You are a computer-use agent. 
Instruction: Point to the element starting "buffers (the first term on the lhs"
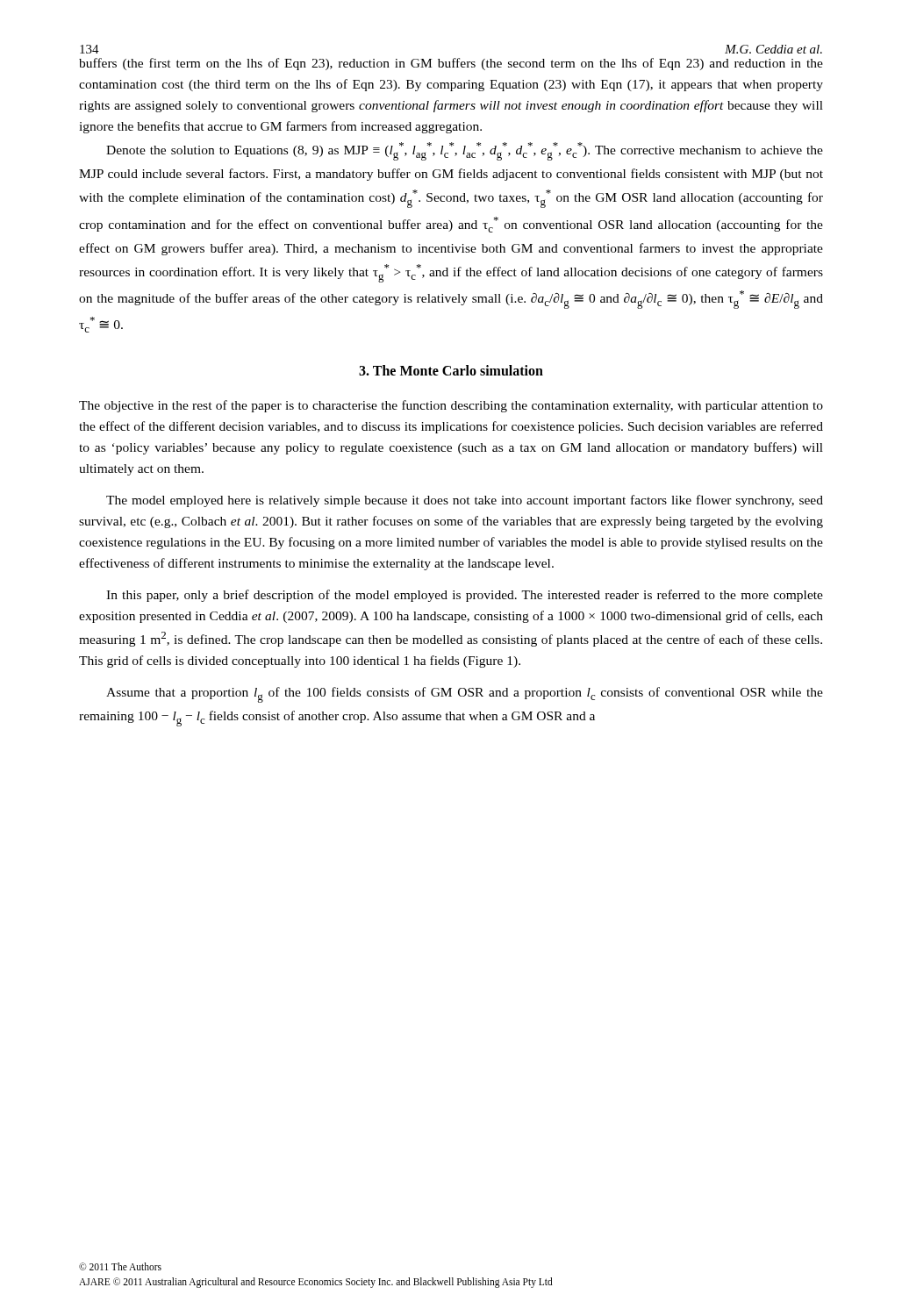point(451,95)
